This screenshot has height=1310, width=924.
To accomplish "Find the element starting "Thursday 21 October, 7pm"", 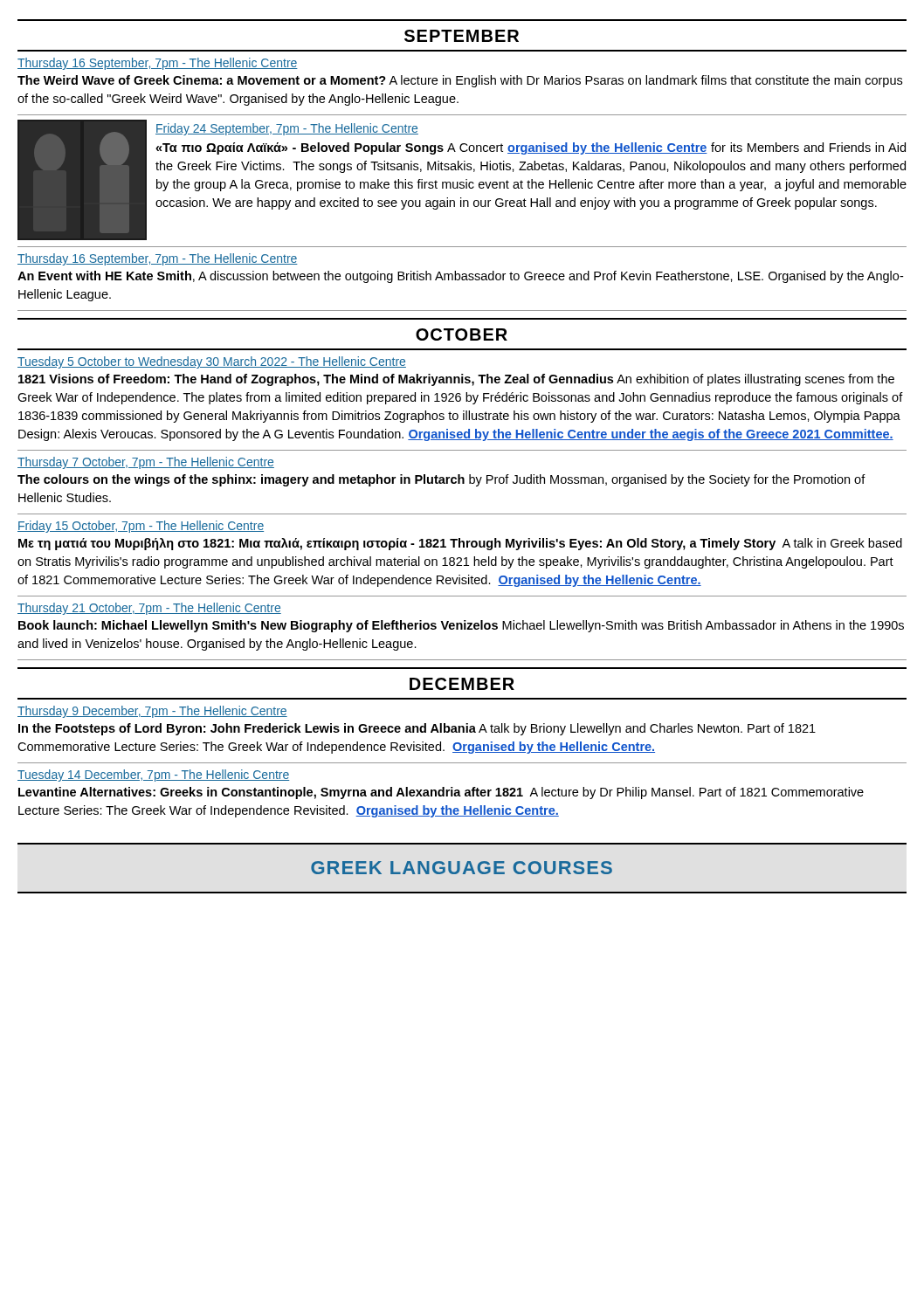I will (462, 626).
